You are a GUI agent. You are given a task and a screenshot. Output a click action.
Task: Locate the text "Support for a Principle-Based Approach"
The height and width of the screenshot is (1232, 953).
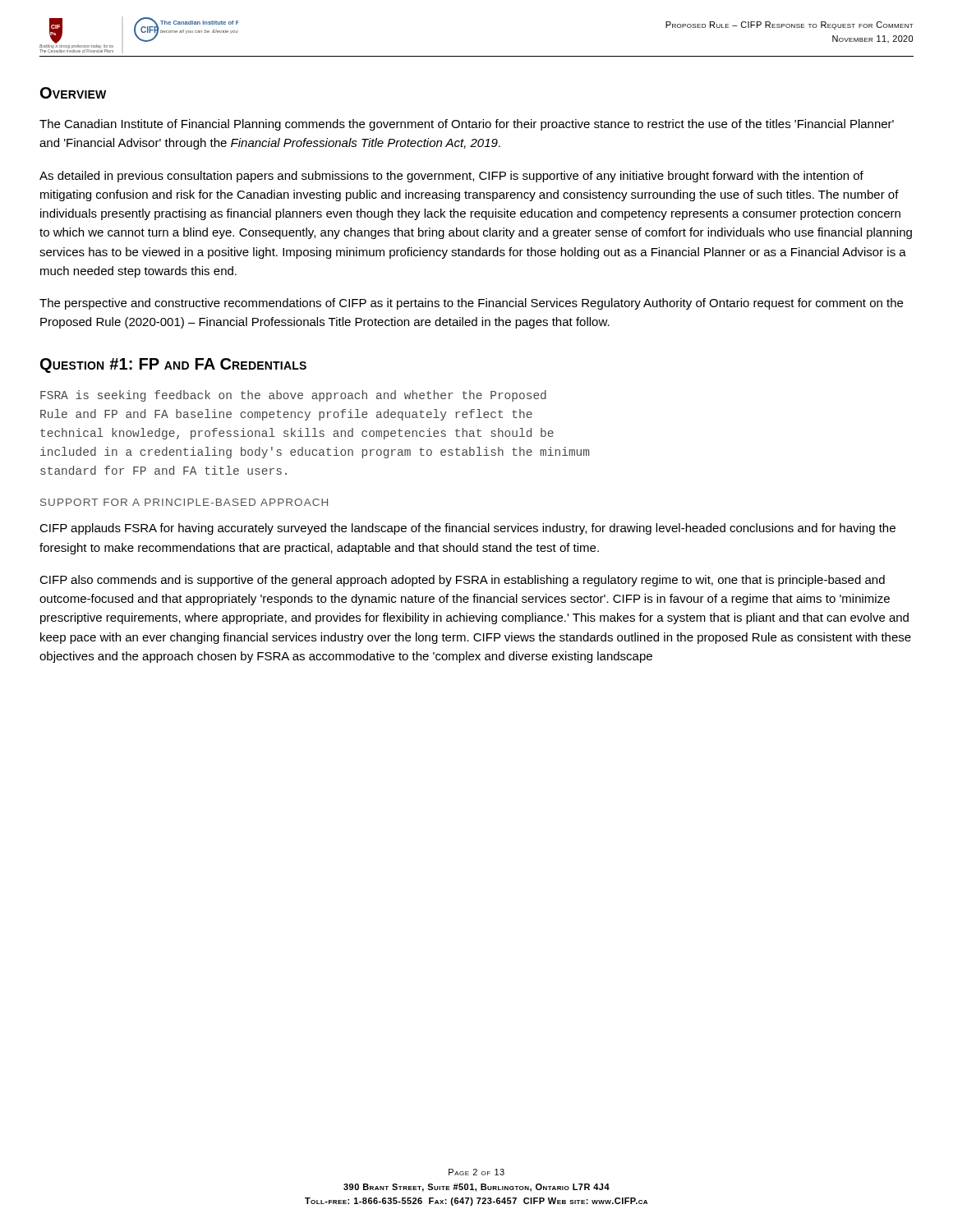pyautogui.click(x=184, y=502)
